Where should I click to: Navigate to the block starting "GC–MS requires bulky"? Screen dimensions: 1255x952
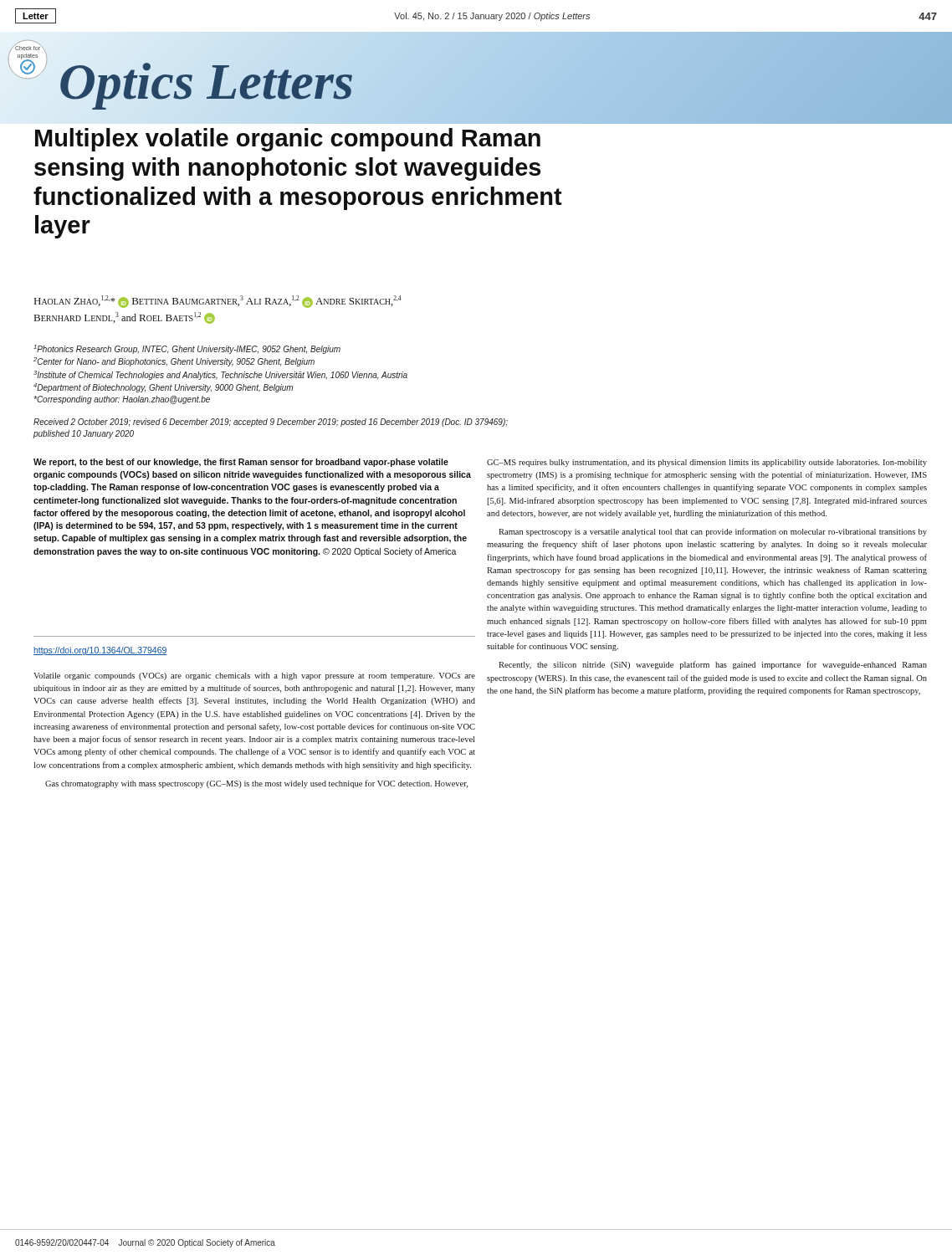707,576
